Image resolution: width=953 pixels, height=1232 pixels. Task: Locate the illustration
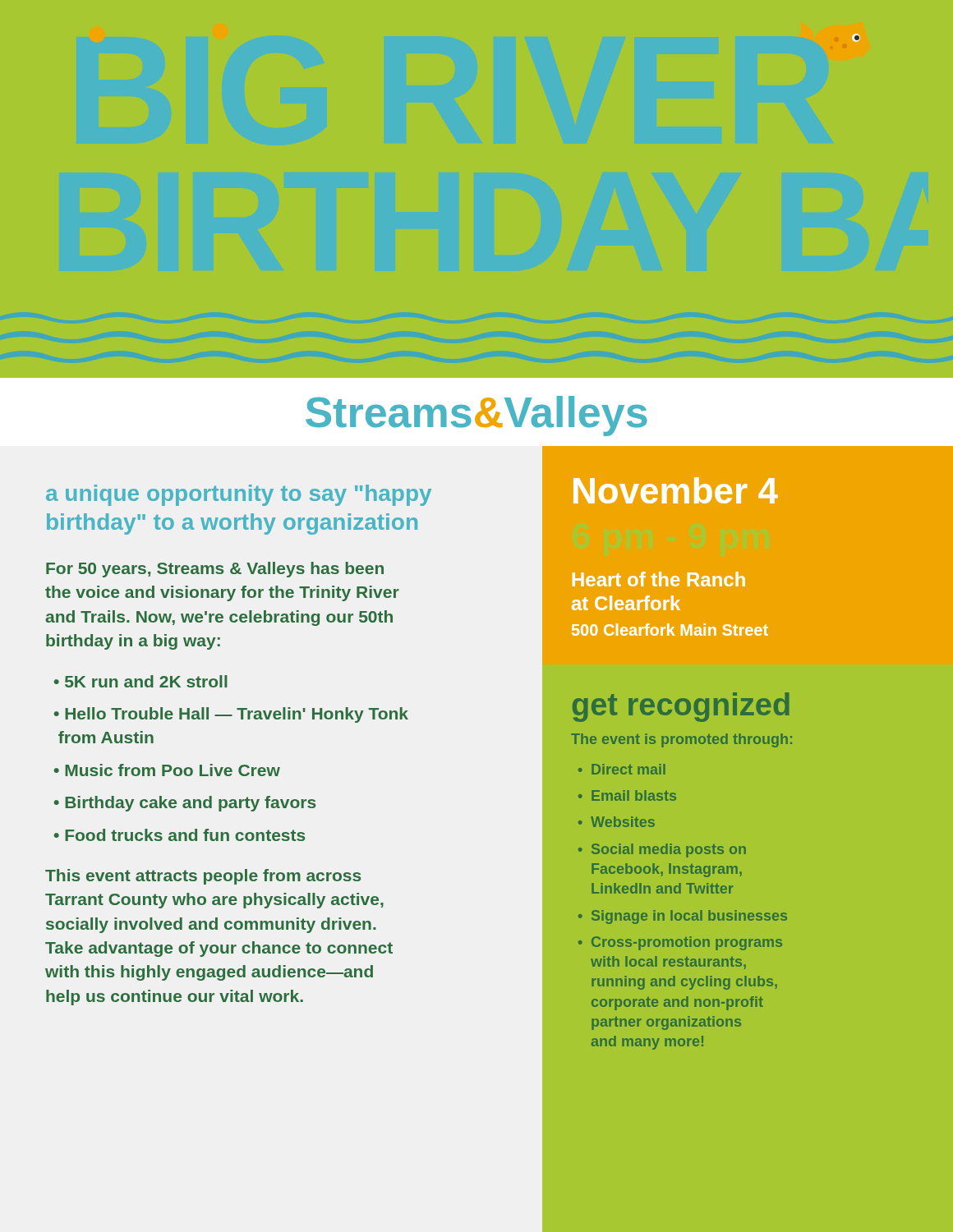coord(476,189)
